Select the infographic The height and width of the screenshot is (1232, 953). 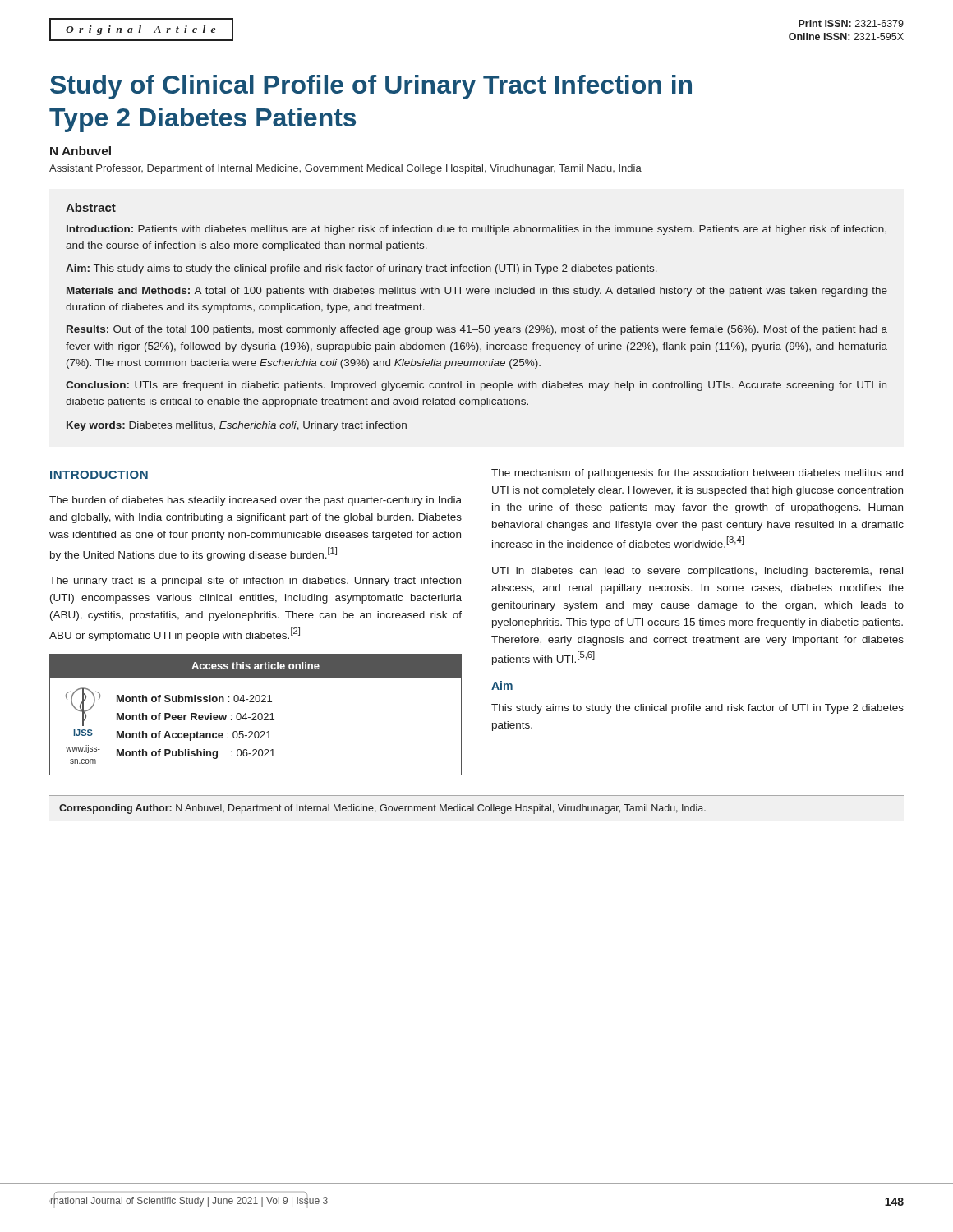(x=255, y=714)
